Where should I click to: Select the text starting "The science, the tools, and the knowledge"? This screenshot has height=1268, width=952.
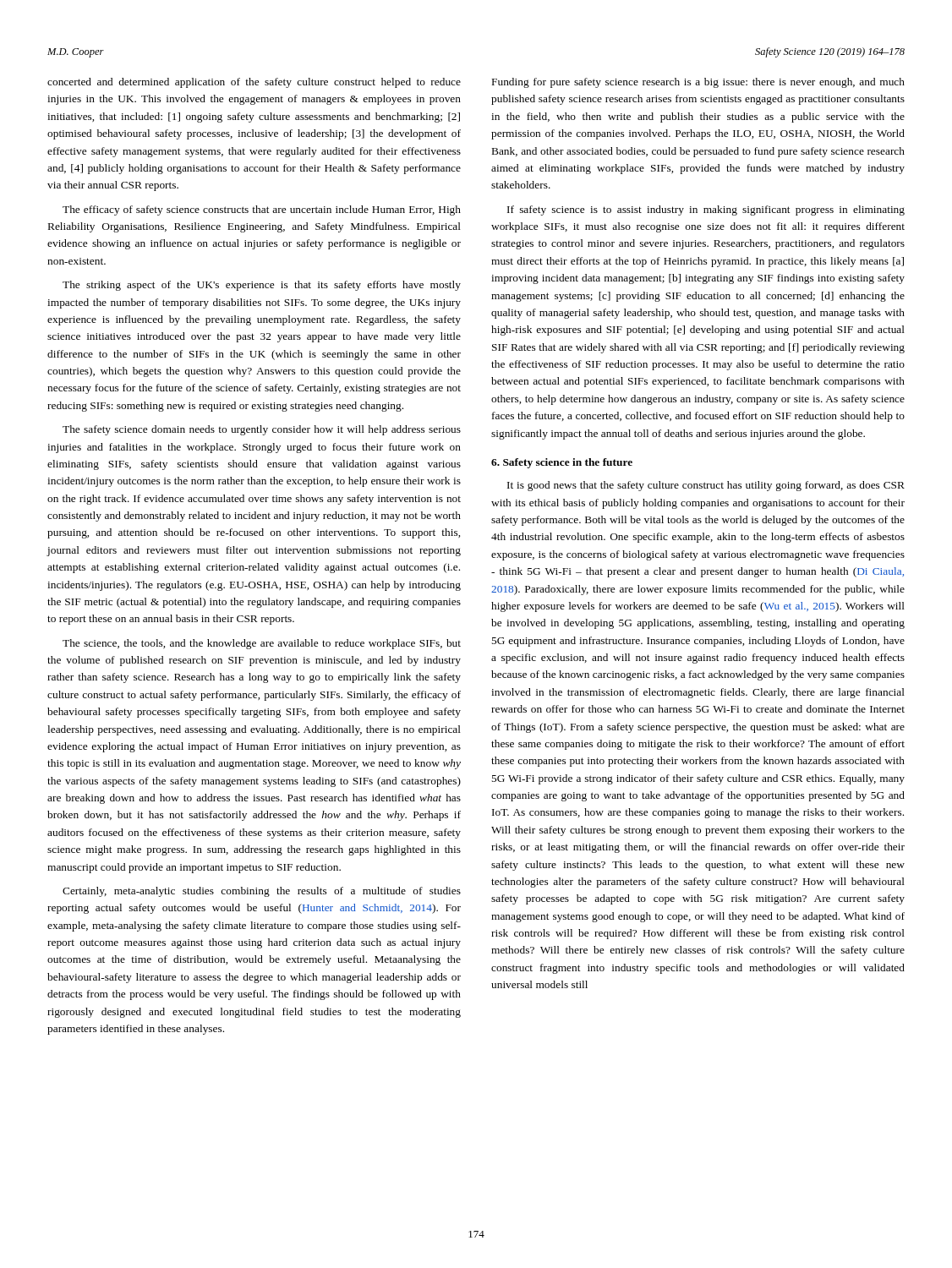coord(254,755)
